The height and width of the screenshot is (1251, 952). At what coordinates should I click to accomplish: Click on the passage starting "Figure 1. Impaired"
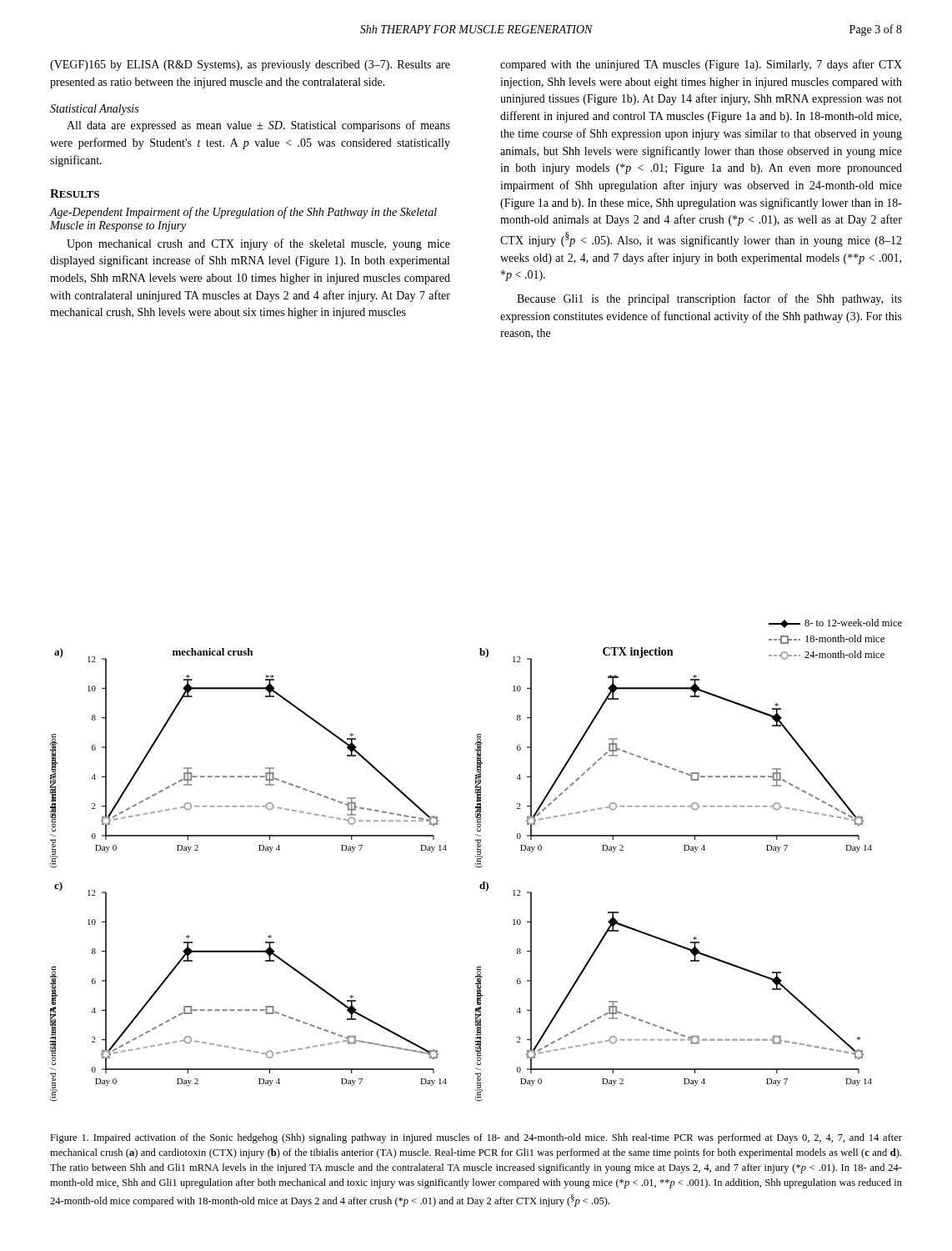click(x=476, y=1169)
